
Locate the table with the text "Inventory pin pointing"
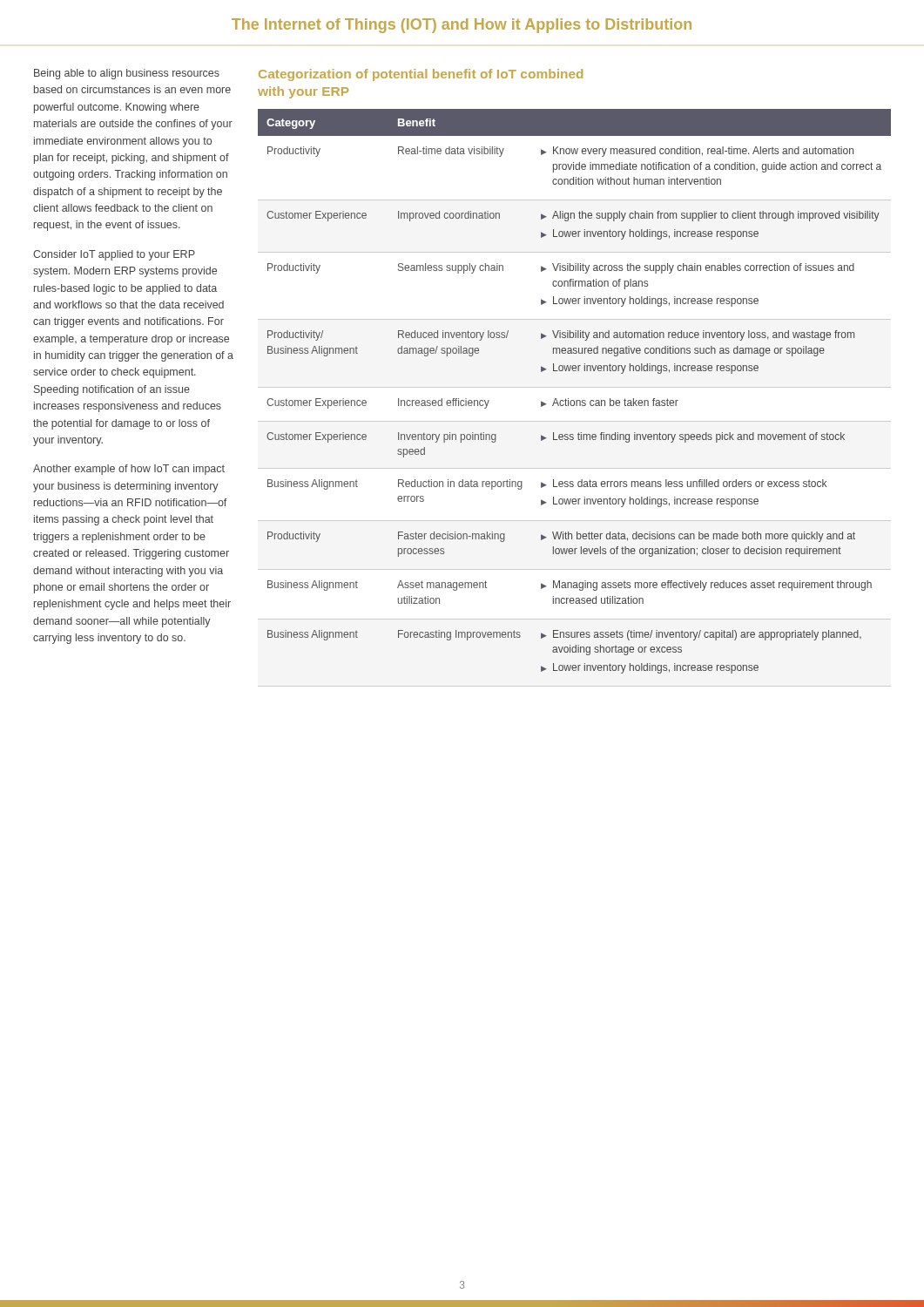[574, 398]
